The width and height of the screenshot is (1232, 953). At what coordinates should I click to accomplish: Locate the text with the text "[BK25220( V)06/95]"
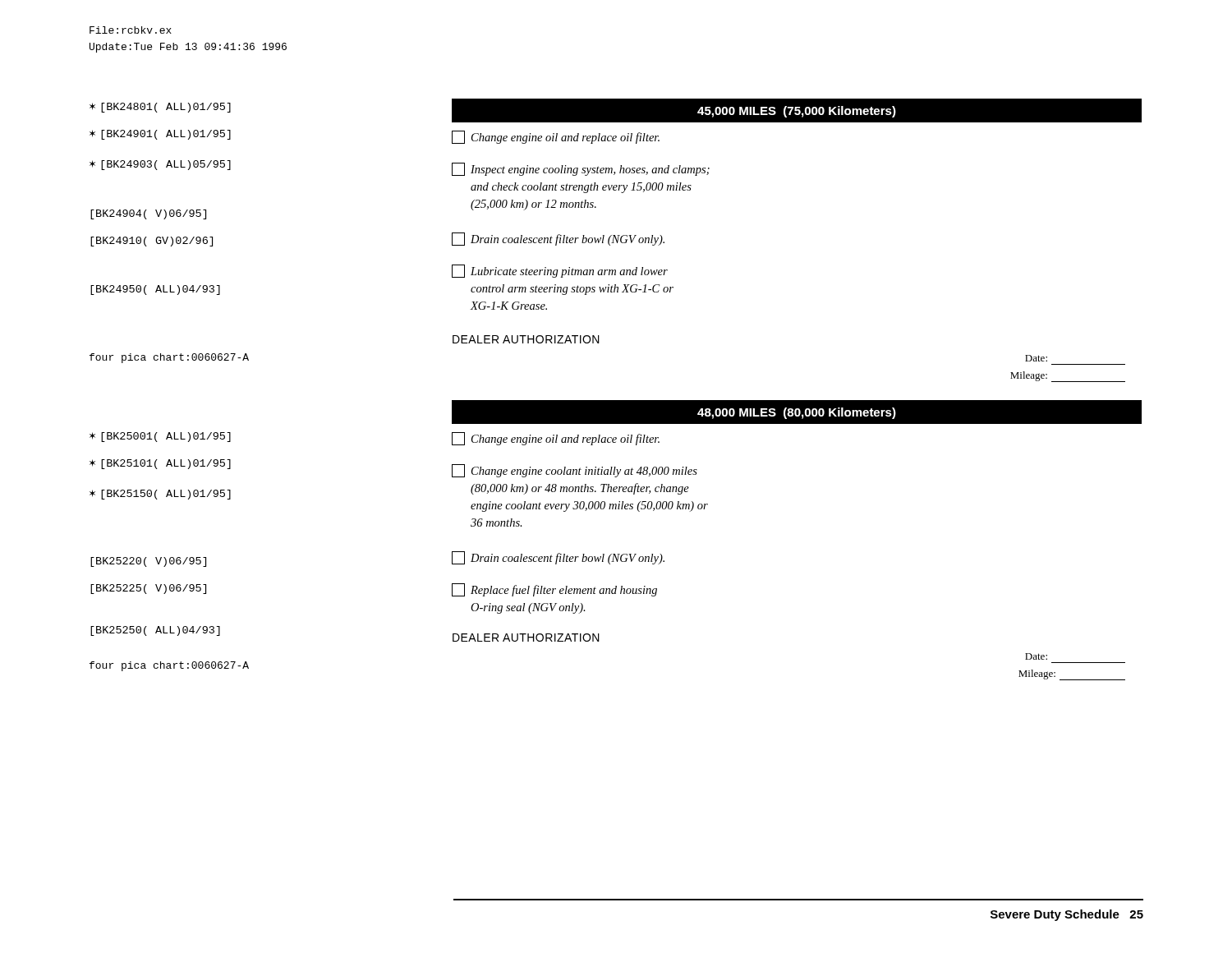149,562
